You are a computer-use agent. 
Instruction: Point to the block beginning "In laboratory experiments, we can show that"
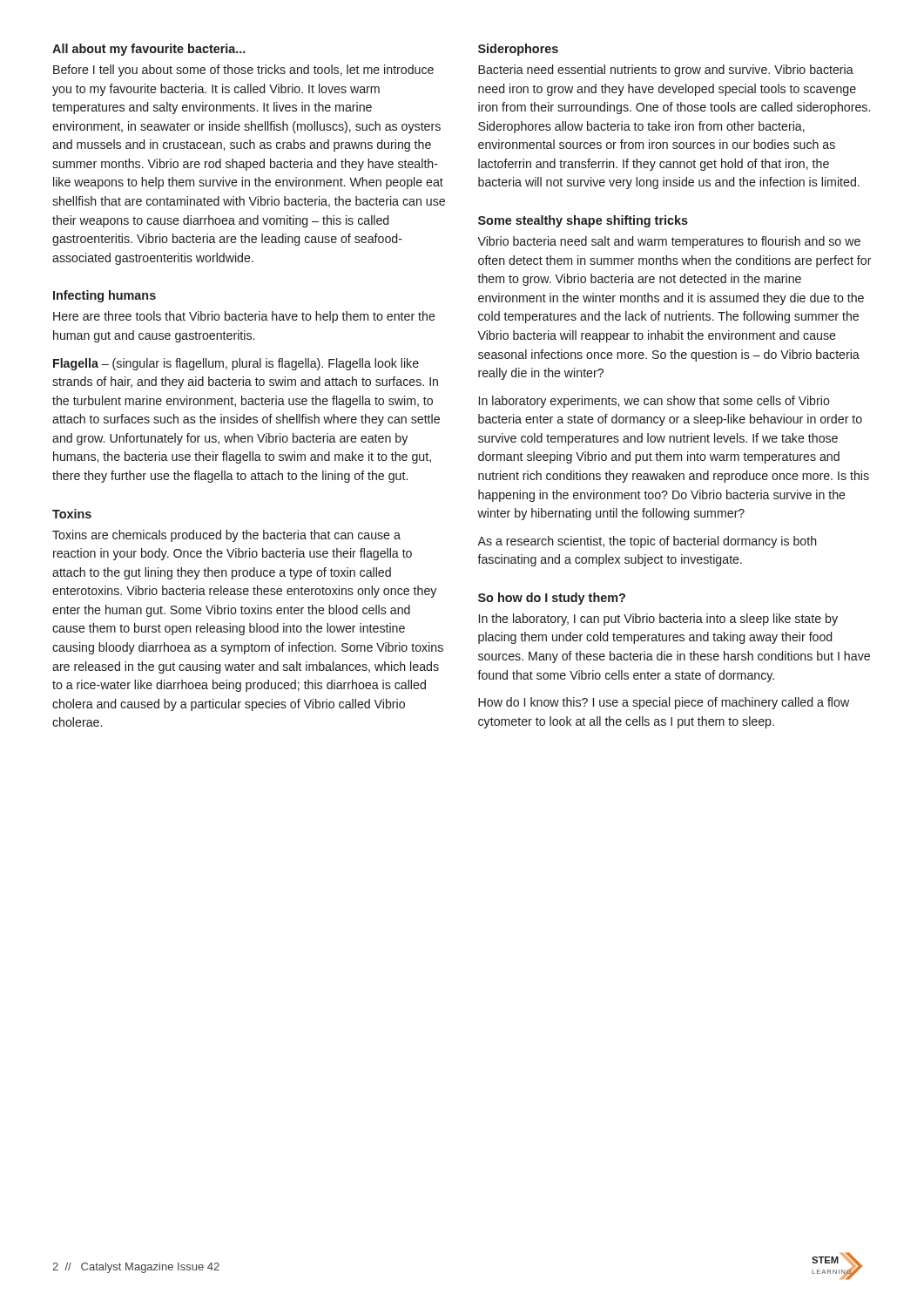coord(675,458)
